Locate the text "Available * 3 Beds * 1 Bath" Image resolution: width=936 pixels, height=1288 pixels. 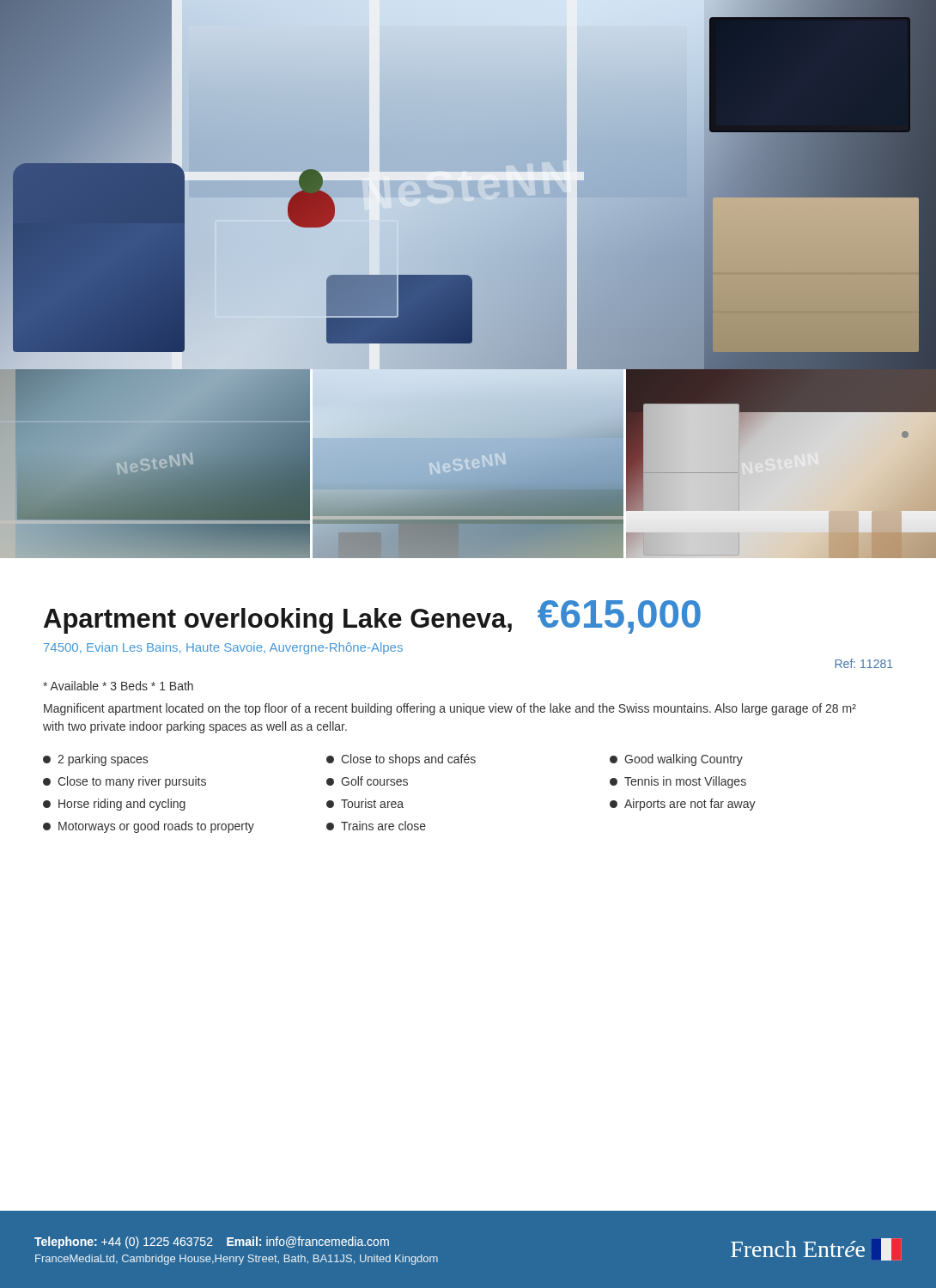pos(118,686)
